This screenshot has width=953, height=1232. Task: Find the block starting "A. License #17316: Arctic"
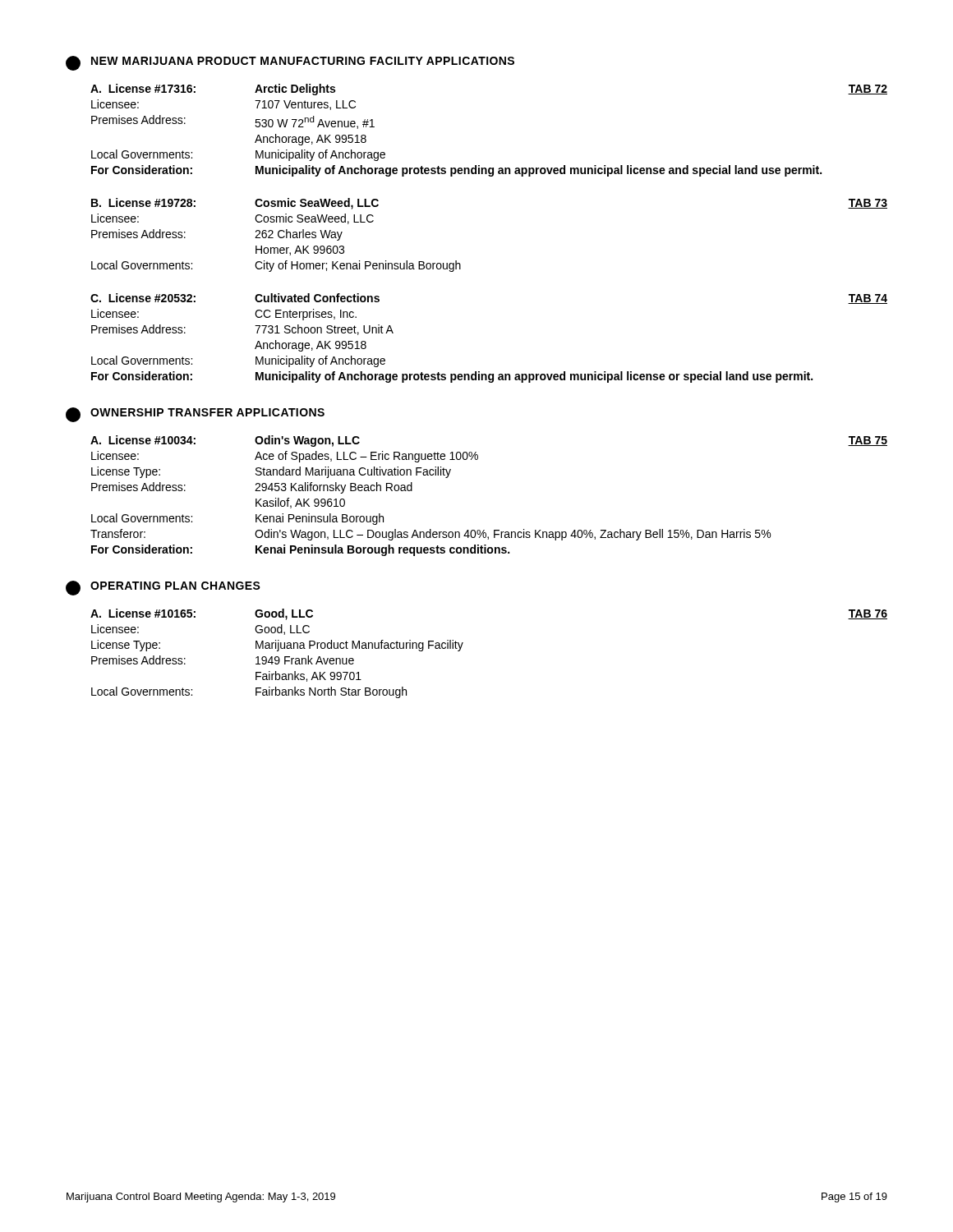pyautogui.click(x=142, y=89)
